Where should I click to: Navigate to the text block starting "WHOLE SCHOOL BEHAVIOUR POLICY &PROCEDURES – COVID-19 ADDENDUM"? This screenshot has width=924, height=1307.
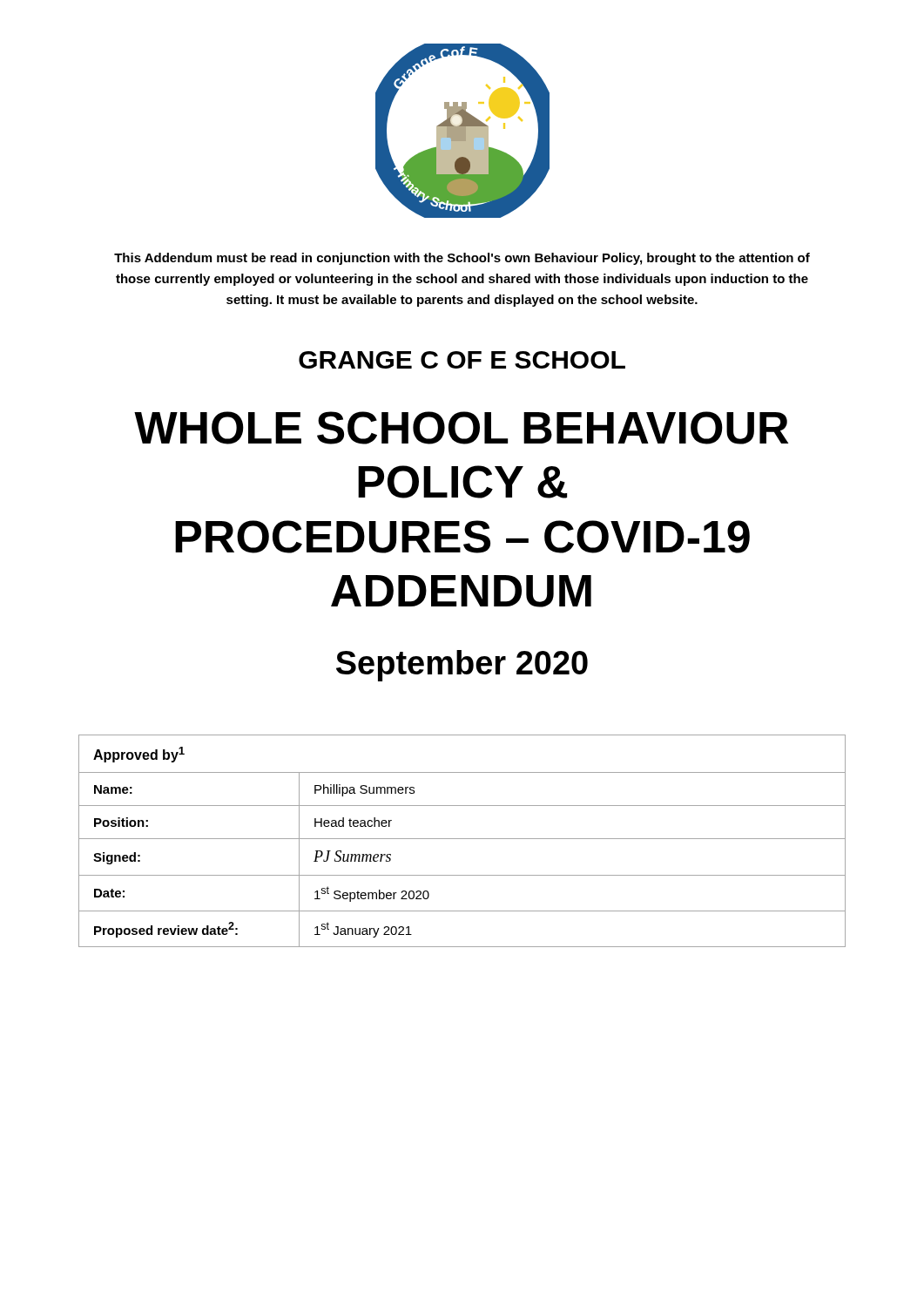coord(462,509)
